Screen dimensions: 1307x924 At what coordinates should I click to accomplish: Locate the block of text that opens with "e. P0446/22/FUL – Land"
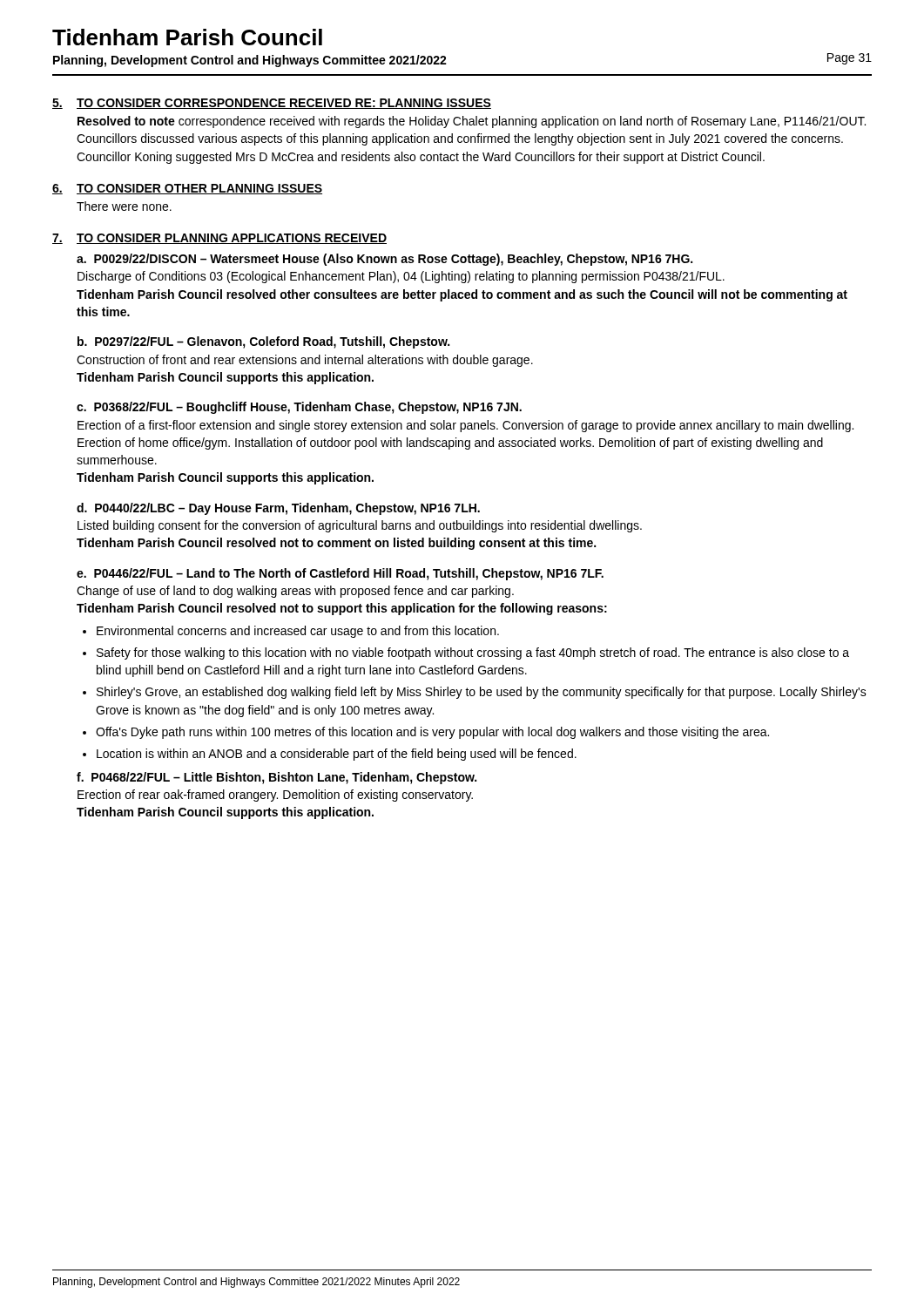[x=342, y=591]
